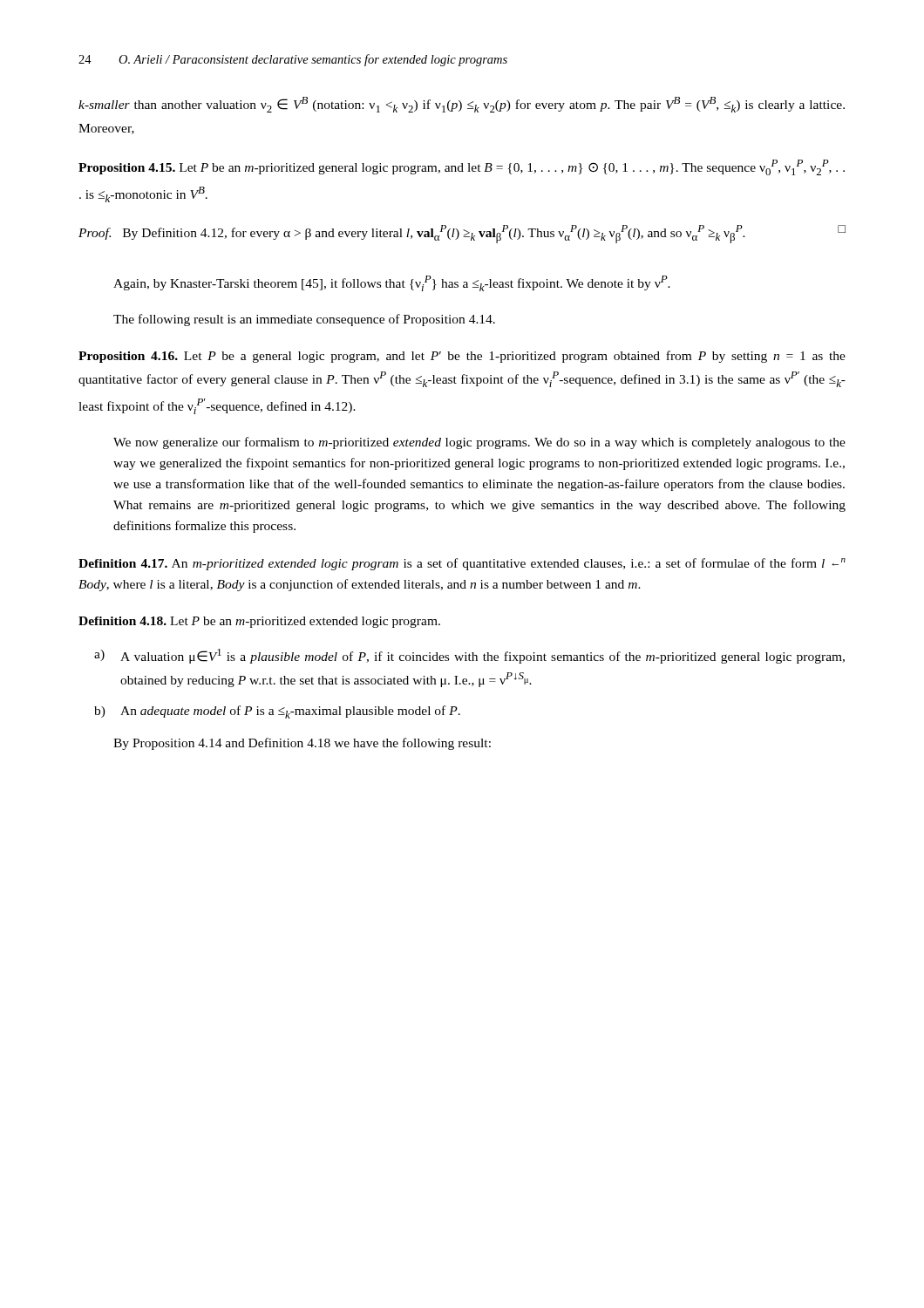
Task: Find the element starting "Definition 4.18. Let P be"
Action: [x=259, y=622]
